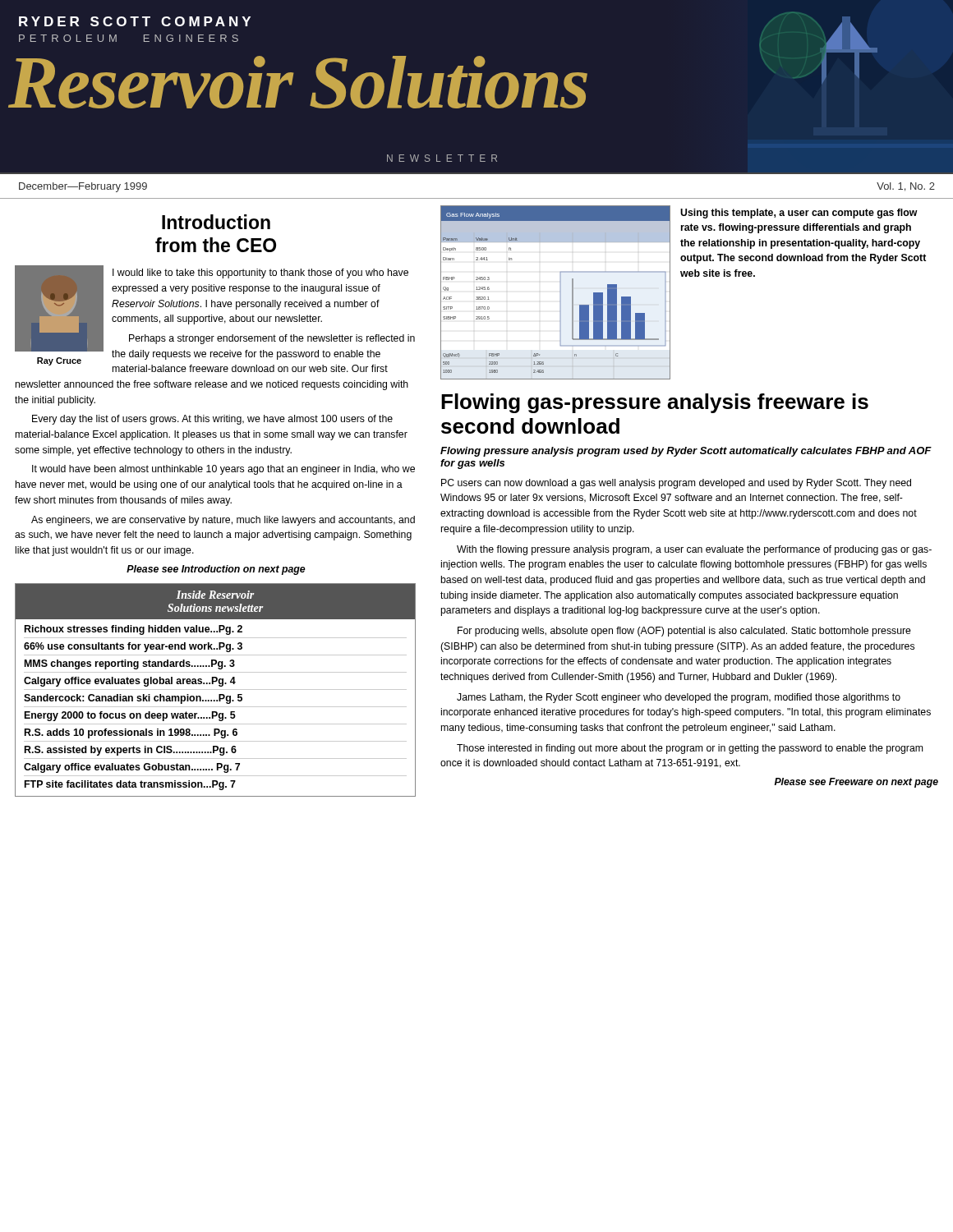Click on the list item containing "R.S. assisted by"
Viewport: 953px width, 1232px height.
click(x=130, y=749)
